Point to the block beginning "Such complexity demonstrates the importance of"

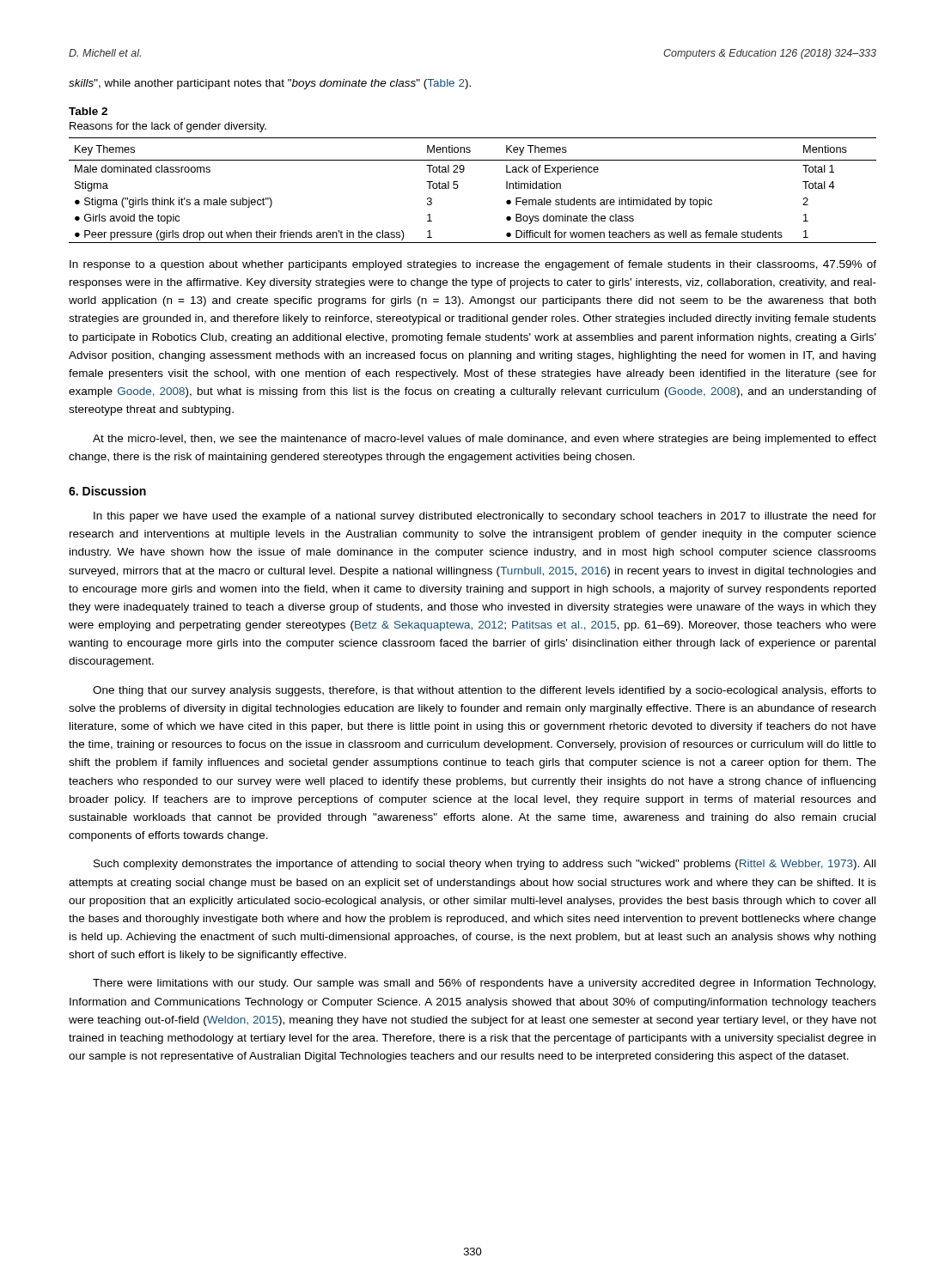coord(472,909)
